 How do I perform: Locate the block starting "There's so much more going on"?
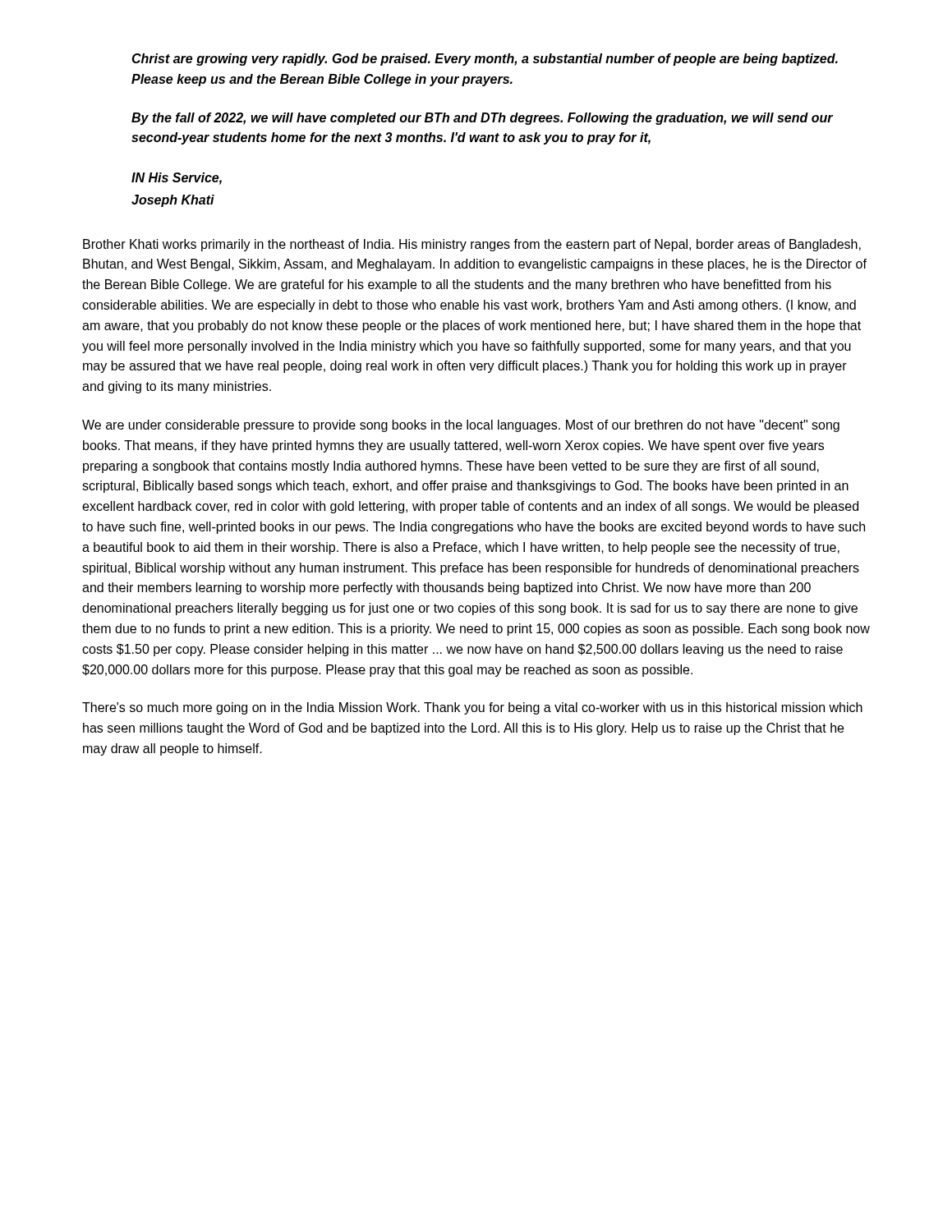click(472, 728)
